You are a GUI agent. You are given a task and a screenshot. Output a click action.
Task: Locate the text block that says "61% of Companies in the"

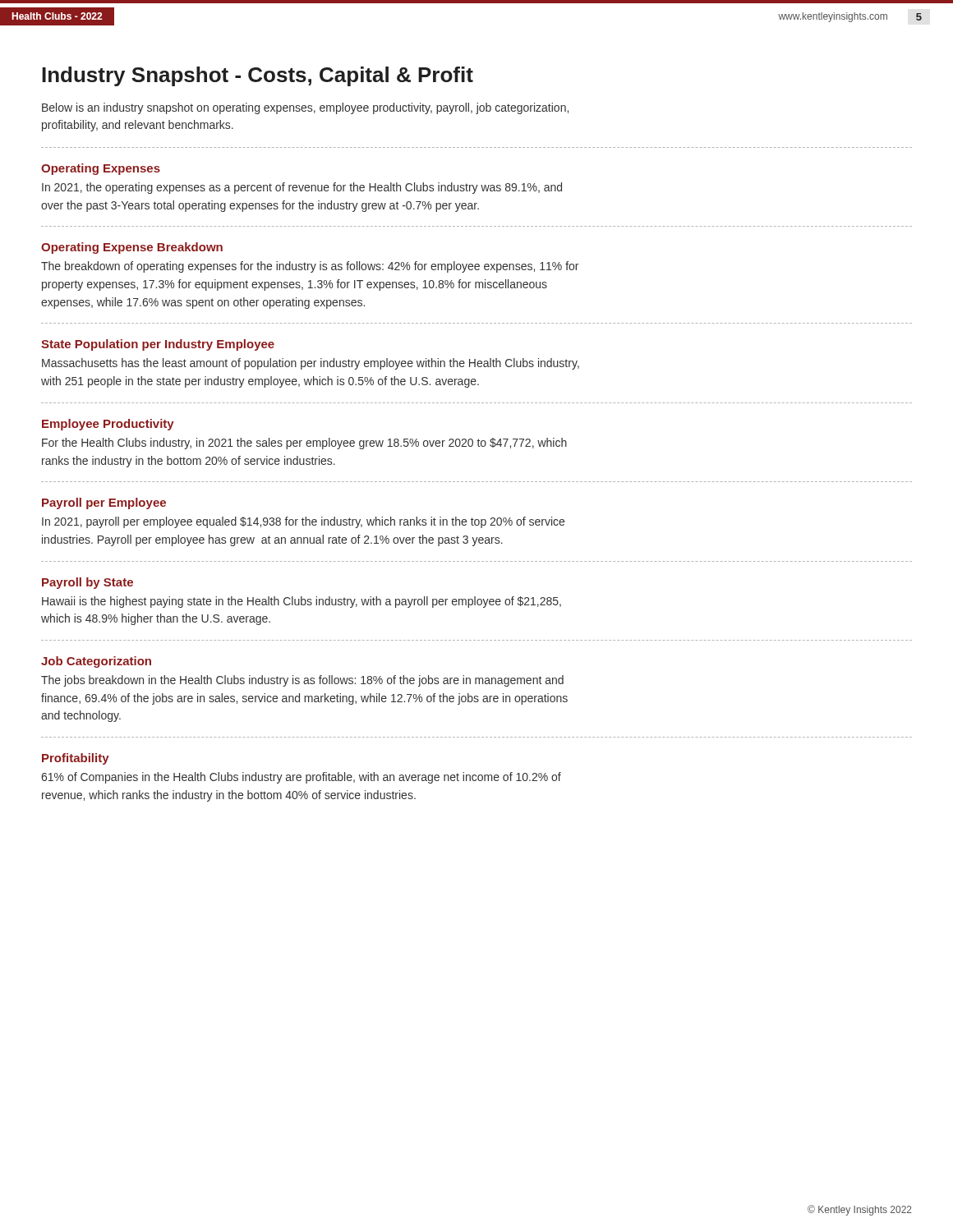301,786
